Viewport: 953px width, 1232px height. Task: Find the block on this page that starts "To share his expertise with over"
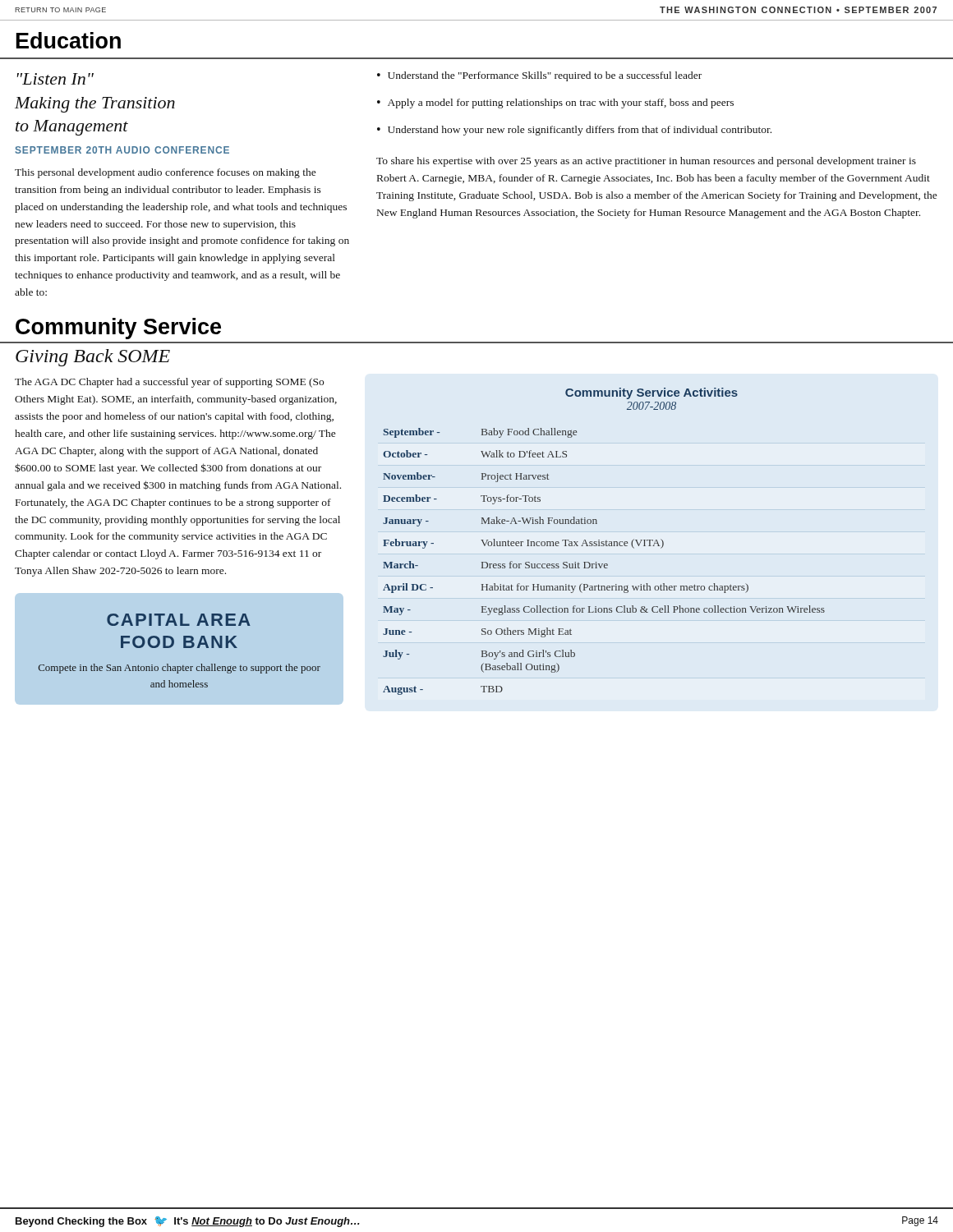(657, 187)
